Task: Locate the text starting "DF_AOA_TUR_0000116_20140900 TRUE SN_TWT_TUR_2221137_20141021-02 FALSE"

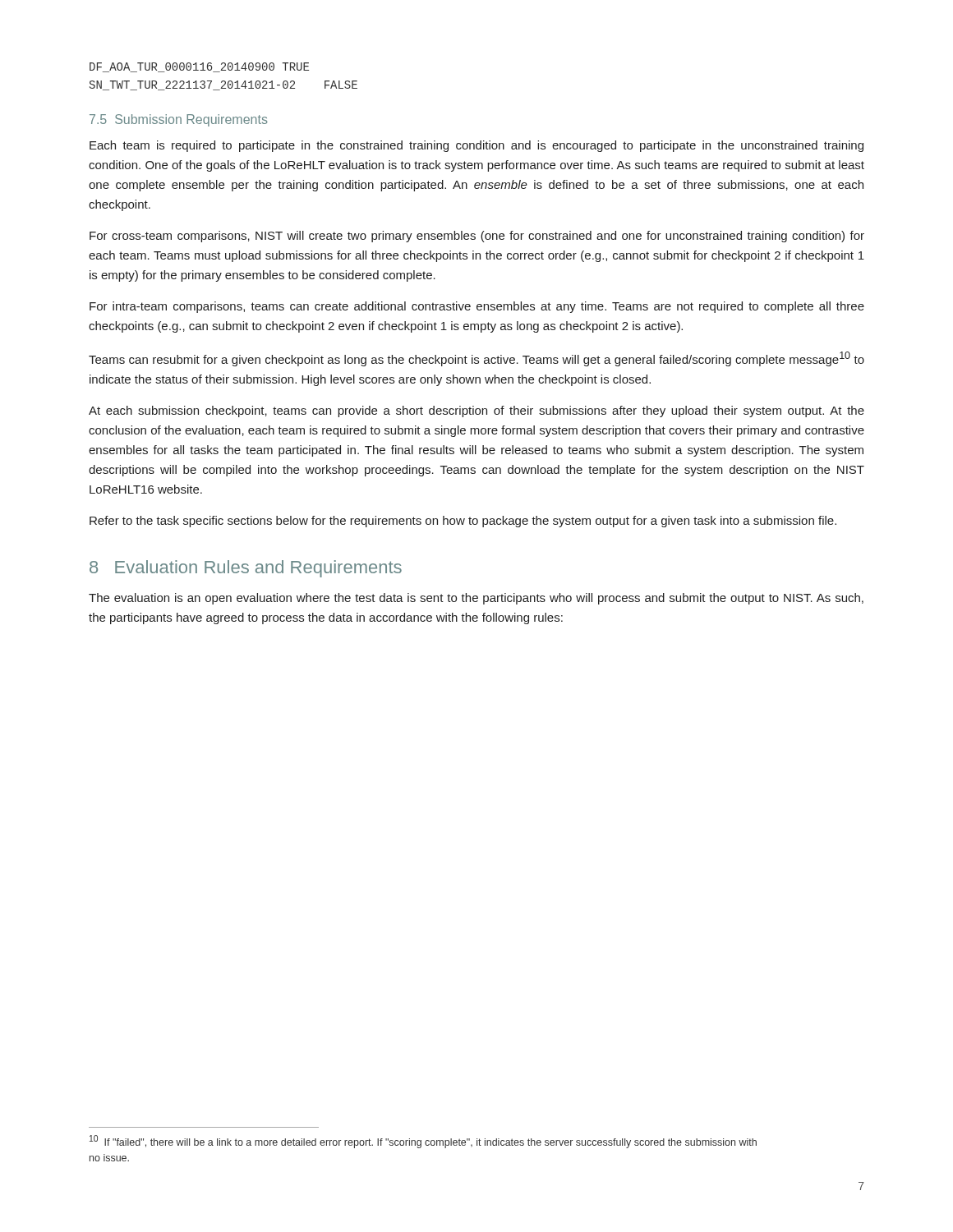Action: (223, 76)
